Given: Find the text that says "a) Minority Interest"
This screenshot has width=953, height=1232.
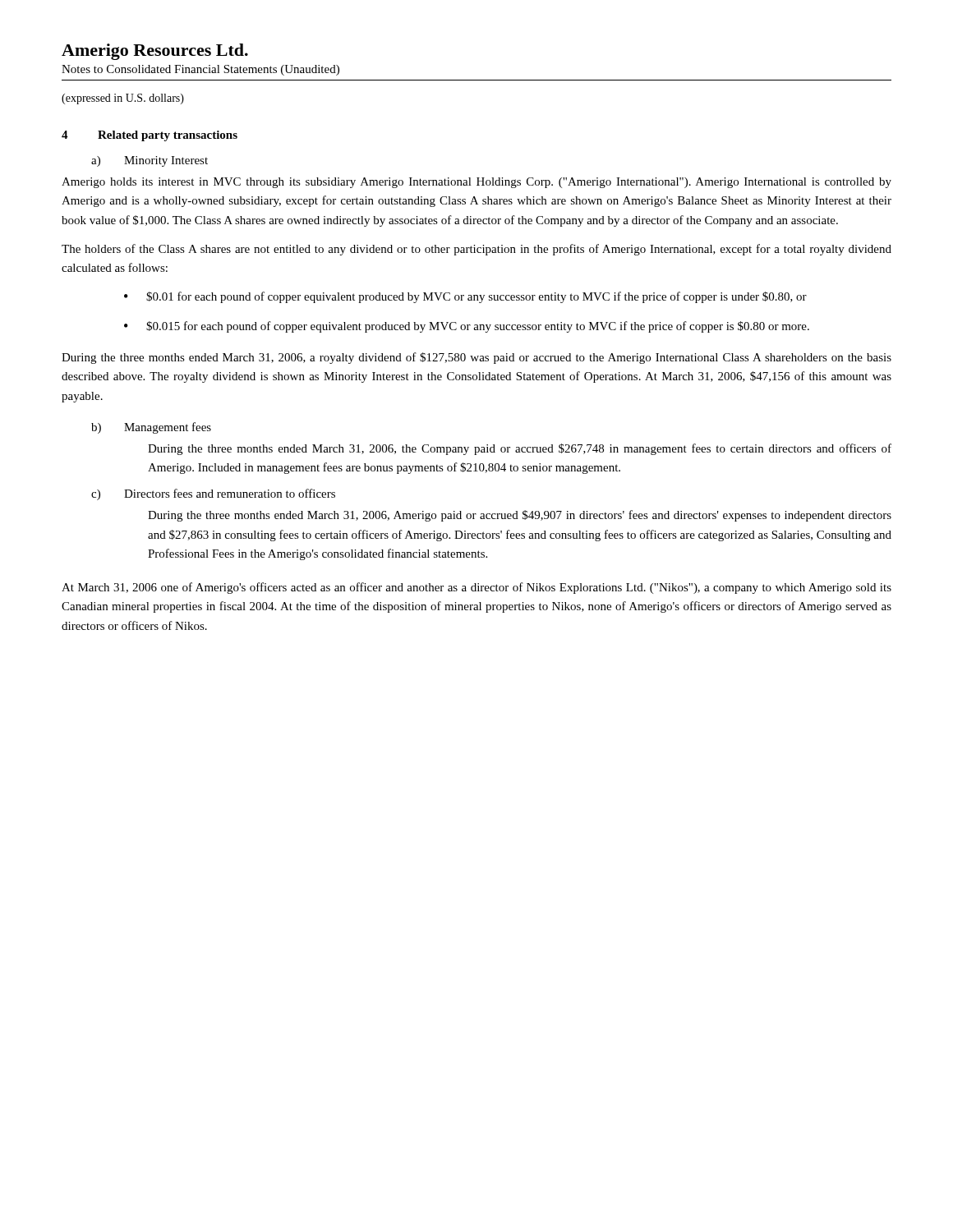Looking at the screenshot, I should [150, 161].
